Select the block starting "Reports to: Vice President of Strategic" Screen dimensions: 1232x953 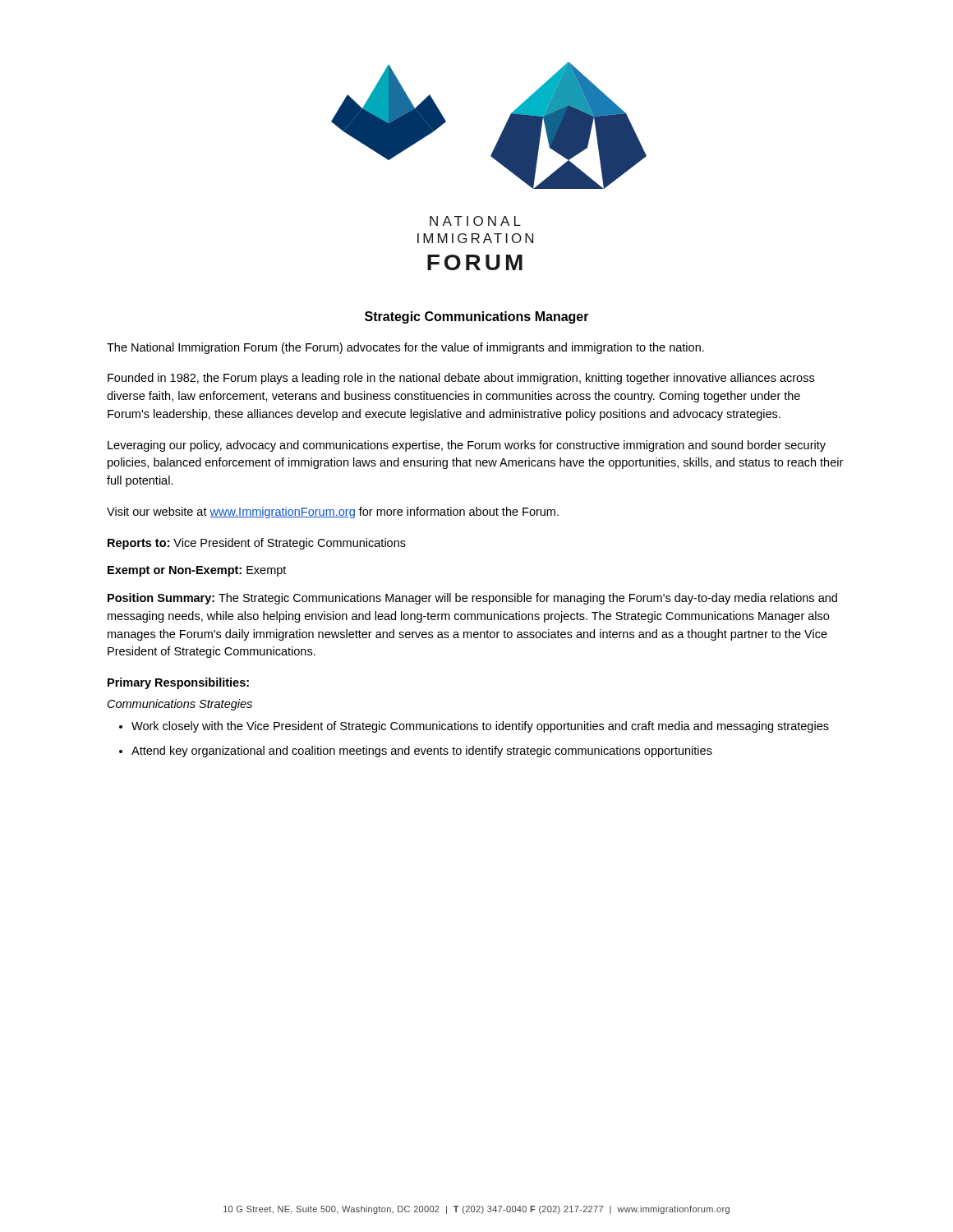256,543
